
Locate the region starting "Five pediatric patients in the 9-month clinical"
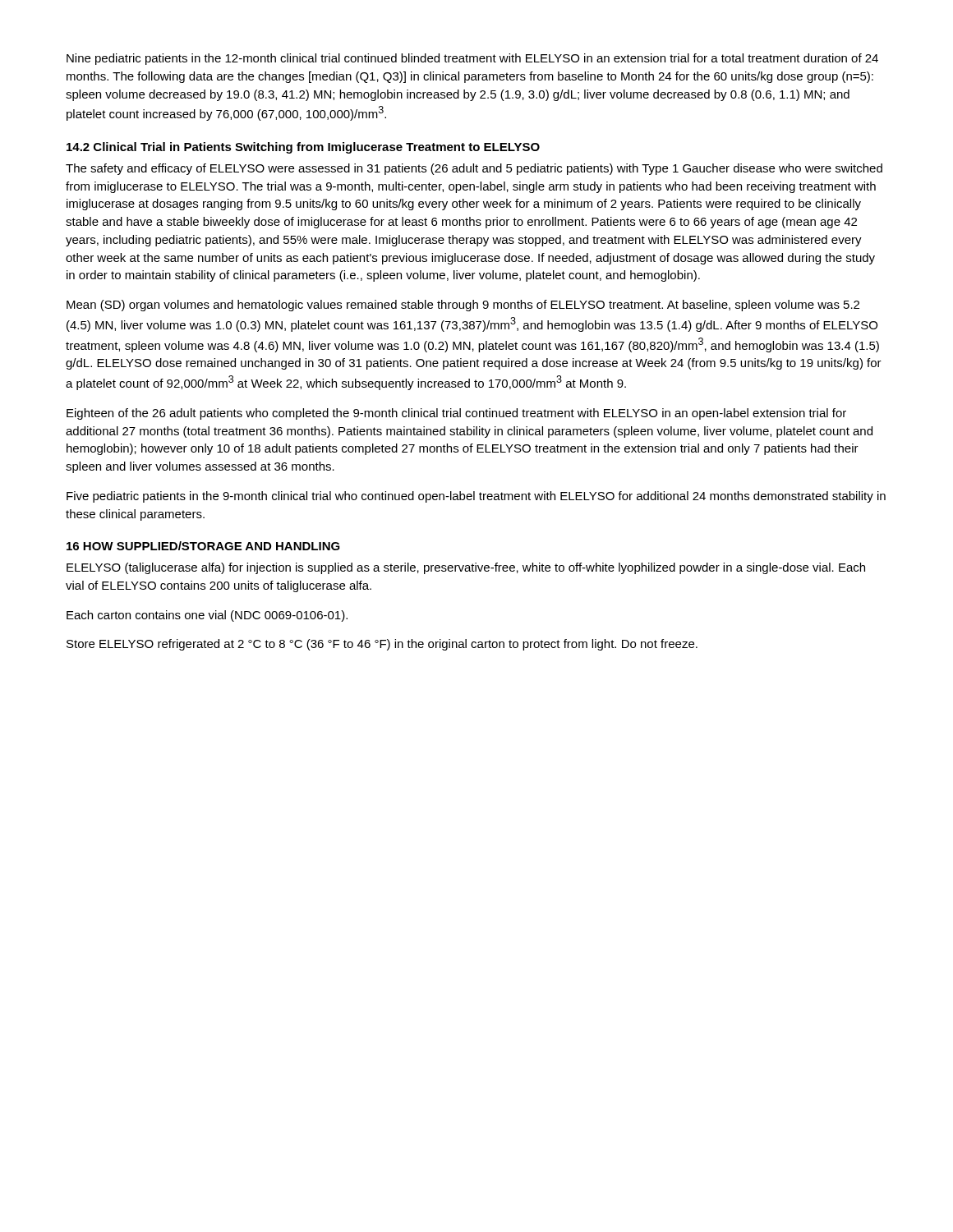(x=476, y=504)
